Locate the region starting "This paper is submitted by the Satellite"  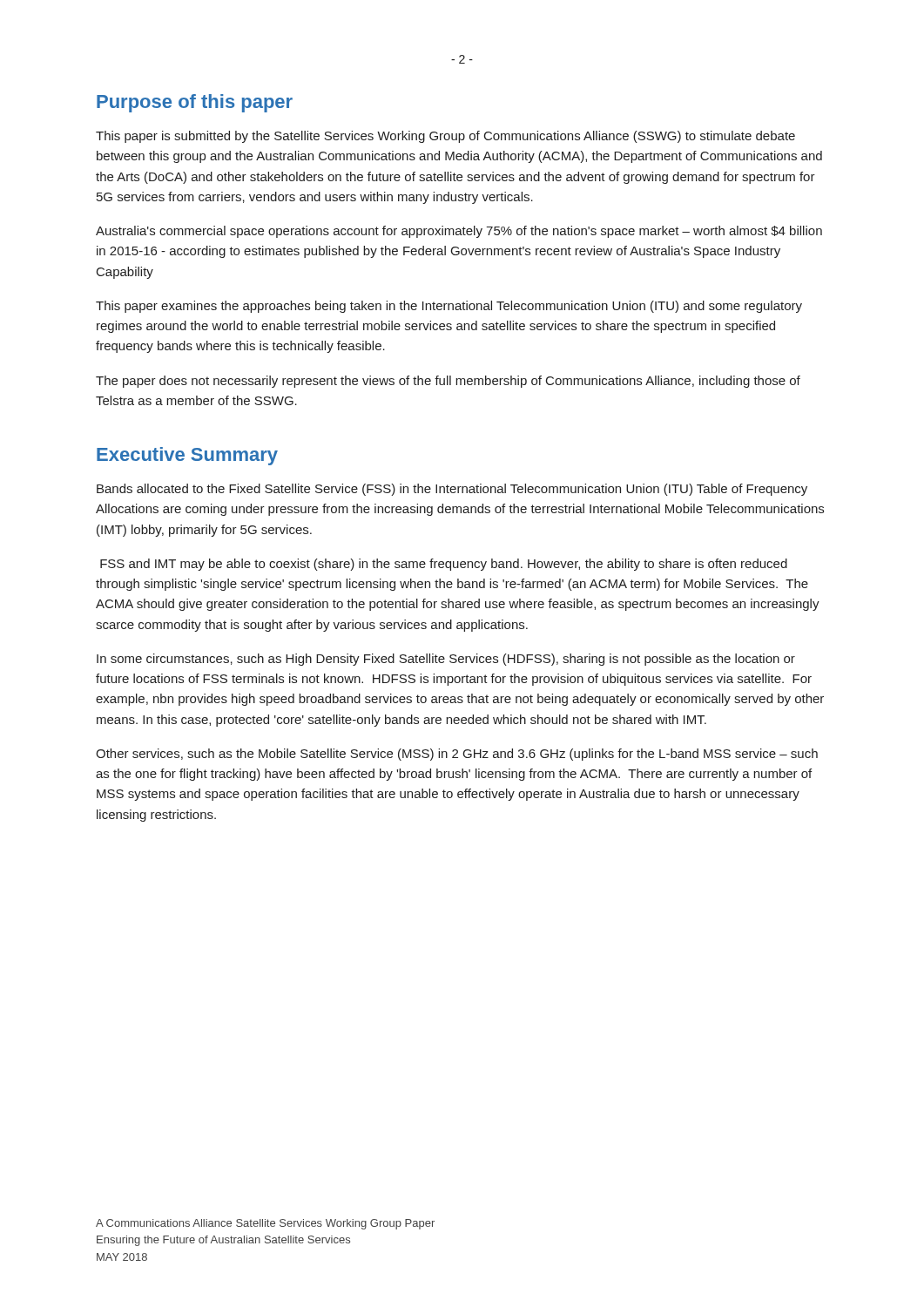(459, 166)
